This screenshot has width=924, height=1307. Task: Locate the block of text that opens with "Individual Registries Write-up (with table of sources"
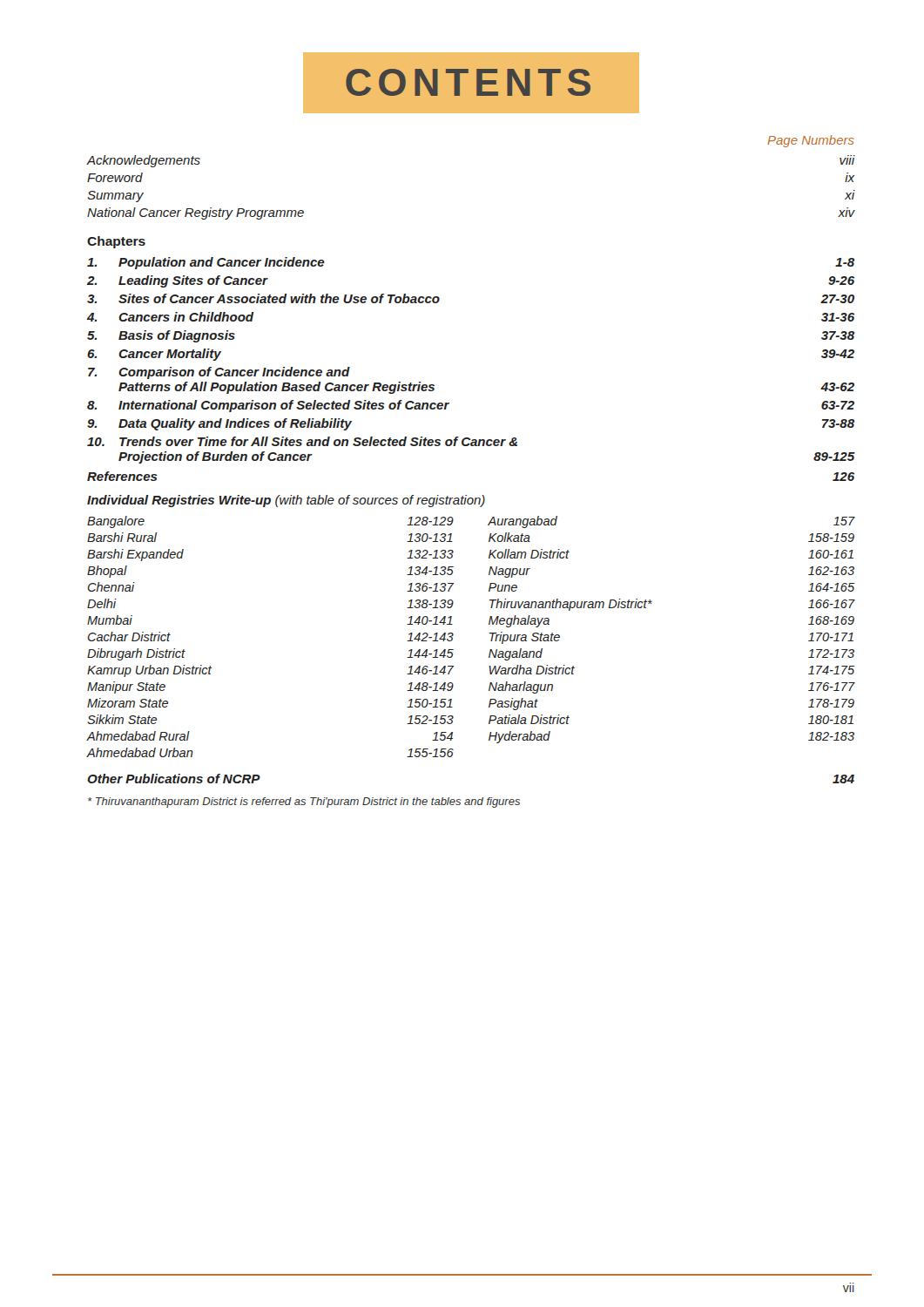pyautogui.click(x=286, y=500)
